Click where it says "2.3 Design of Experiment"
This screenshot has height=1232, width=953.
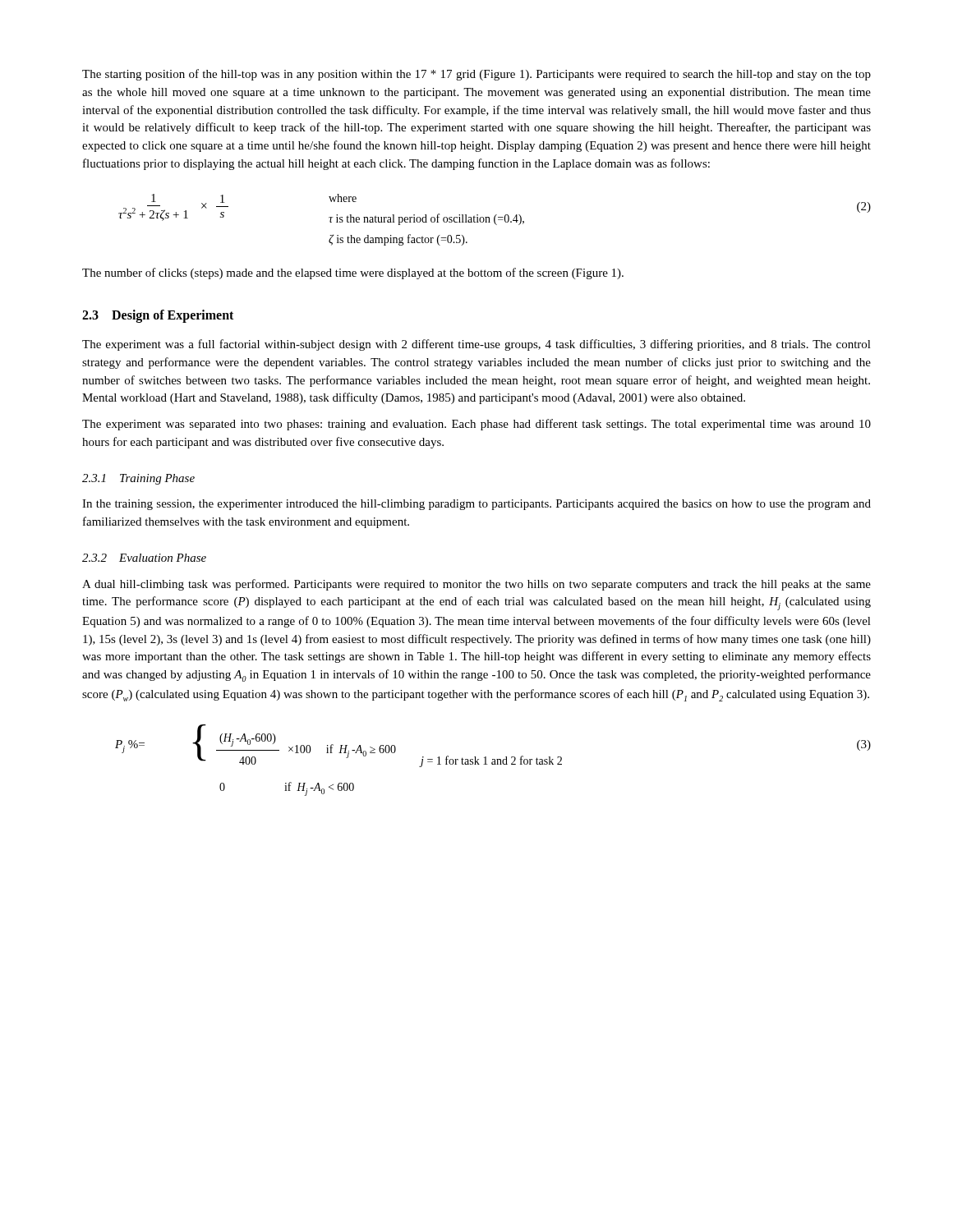[158, 316]
